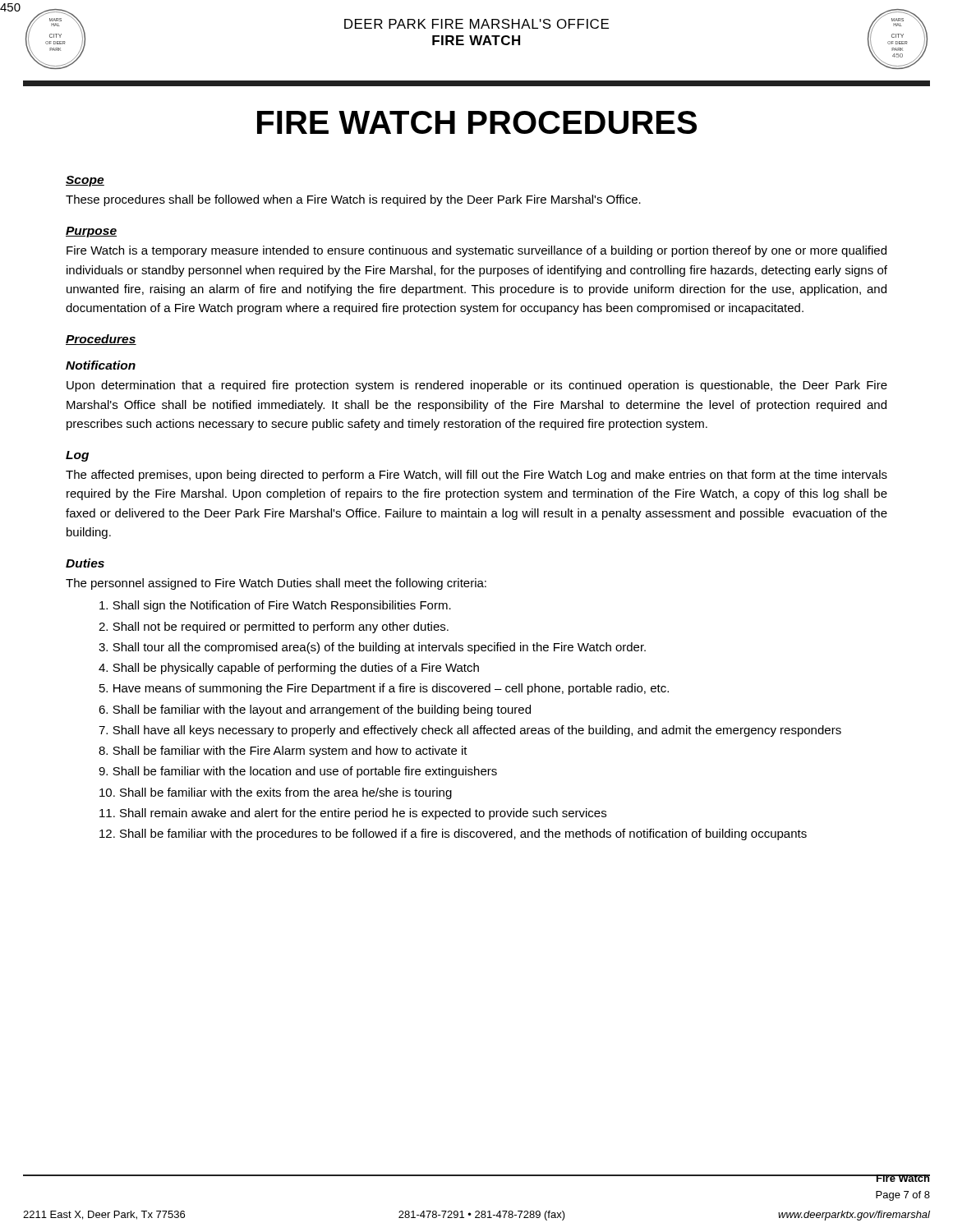953x1232 pixels.
Task: Click on the element starting "10. Shall be familiar with the exits"
Action: pos(275,792)
